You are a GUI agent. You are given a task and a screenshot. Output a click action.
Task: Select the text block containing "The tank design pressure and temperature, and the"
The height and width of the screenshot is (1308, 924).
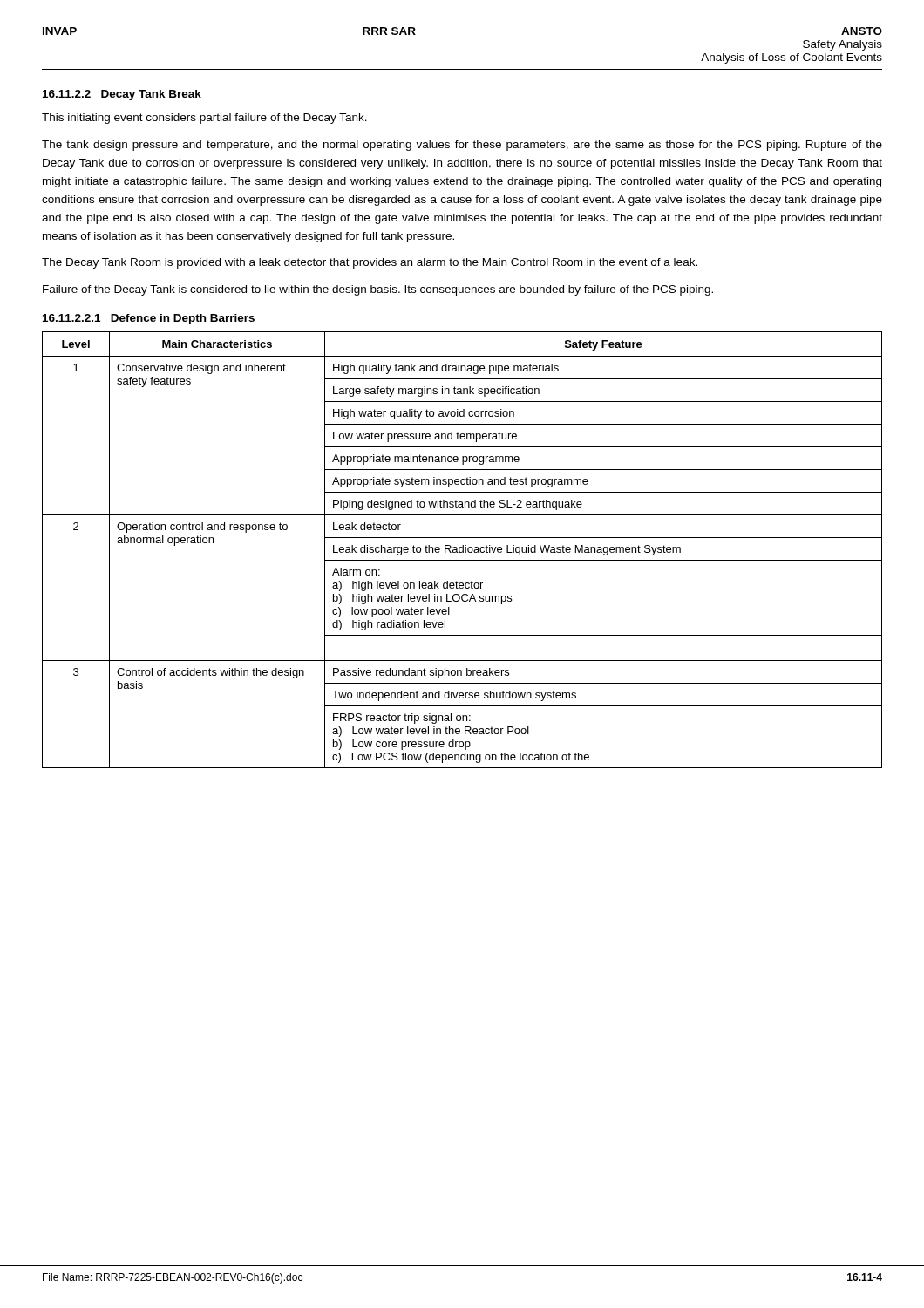click(x=462, y=190)
